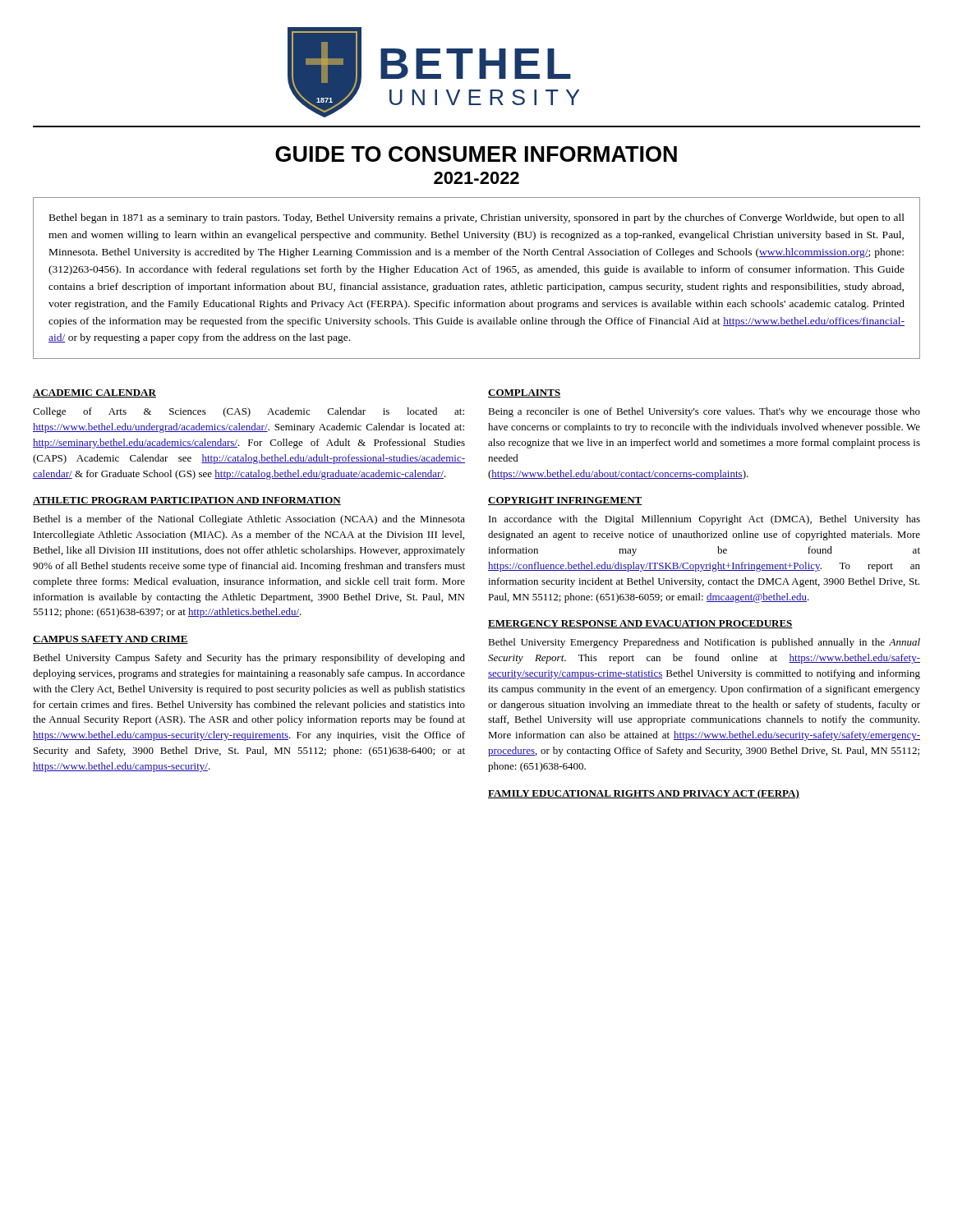Where does it say "FAMILY EDUCATIONAL RIGHTS AND PRIVACY ACT (FERPA)"?
The image size is (953, 1232).
(x=644, y=793)
